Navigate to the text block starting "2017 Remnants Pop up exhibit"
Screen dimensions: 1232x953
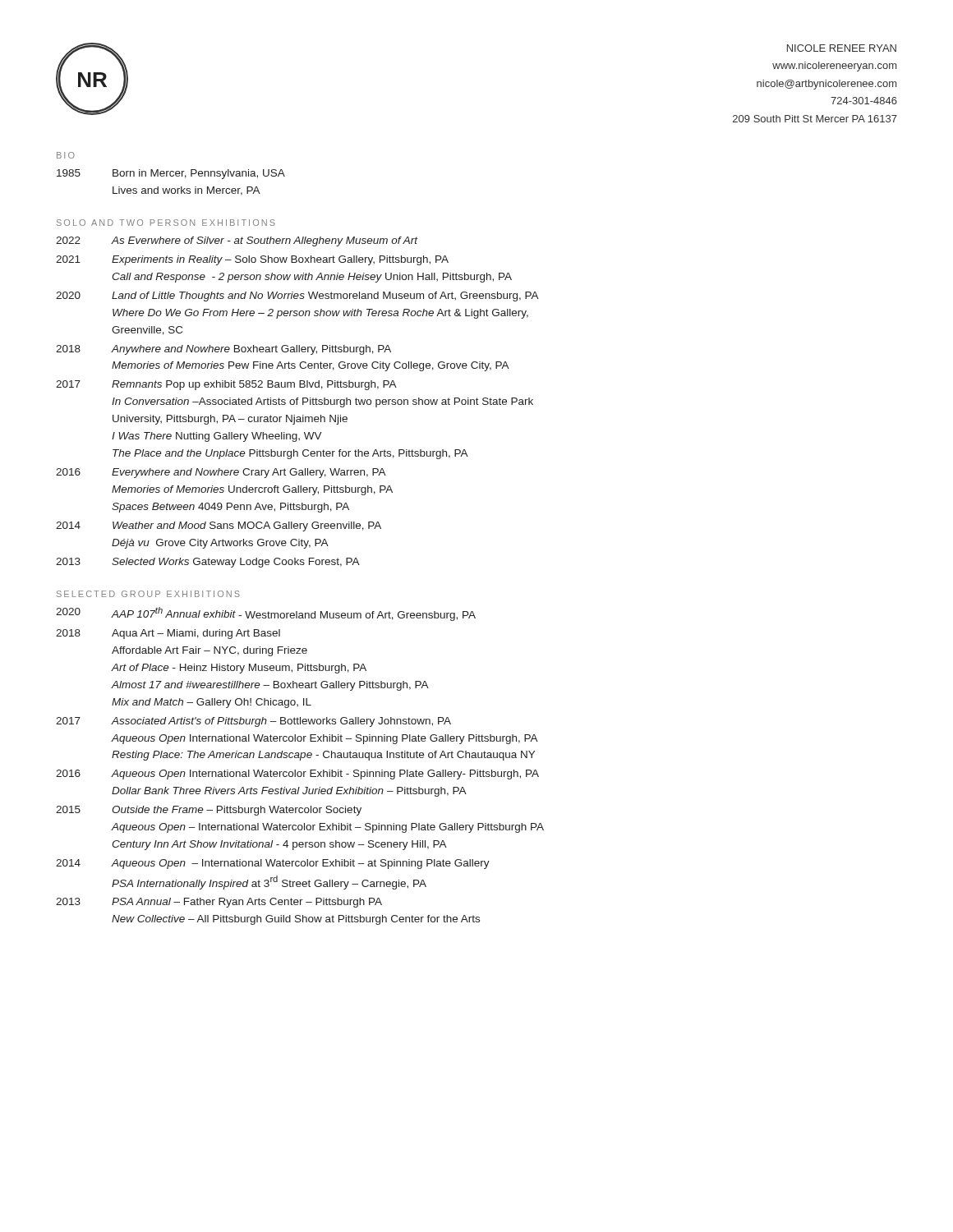pos(226,385)
